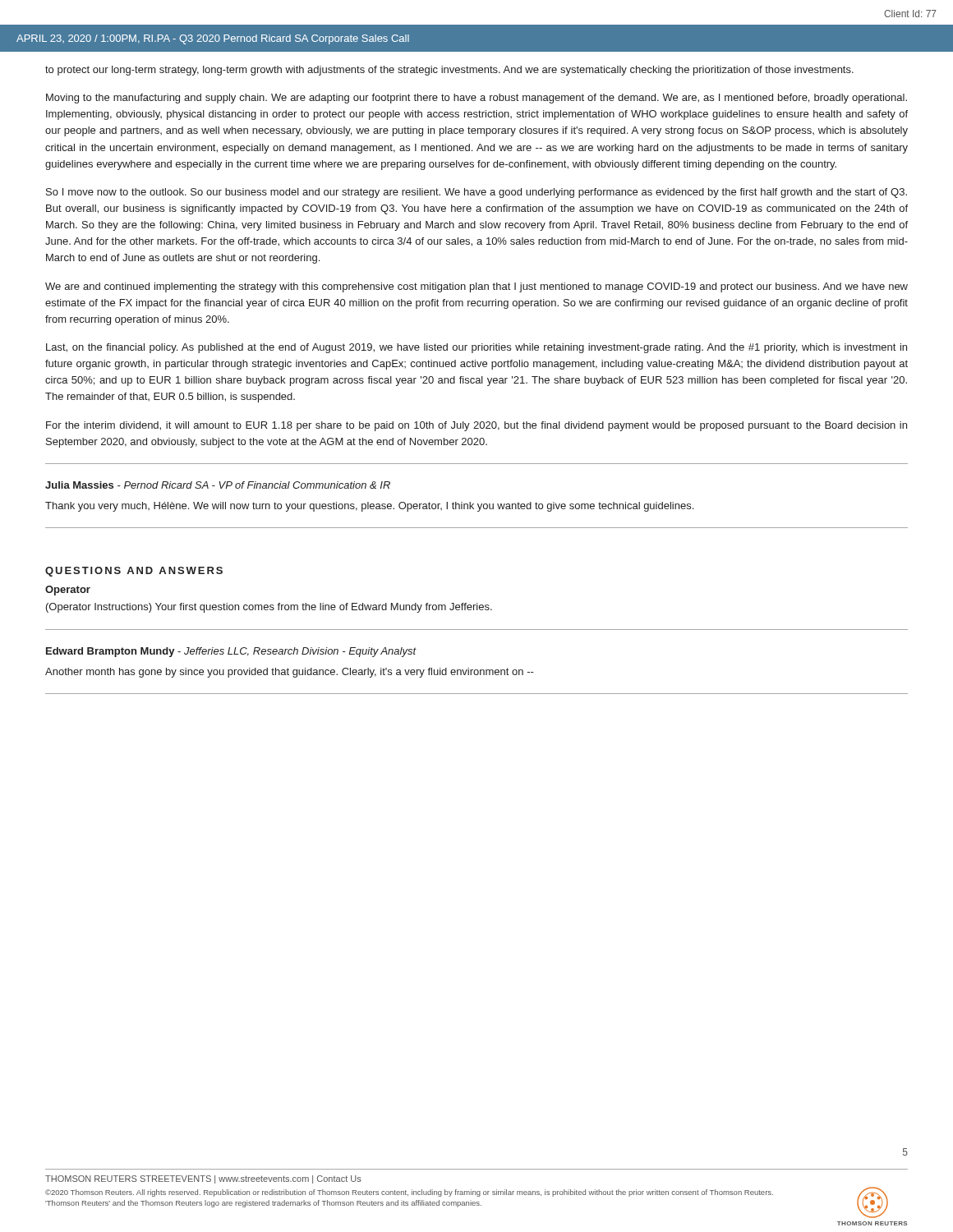
Task: Navigate to the text starting "For the interim dividend, it will"
Action: coord(476,433)
